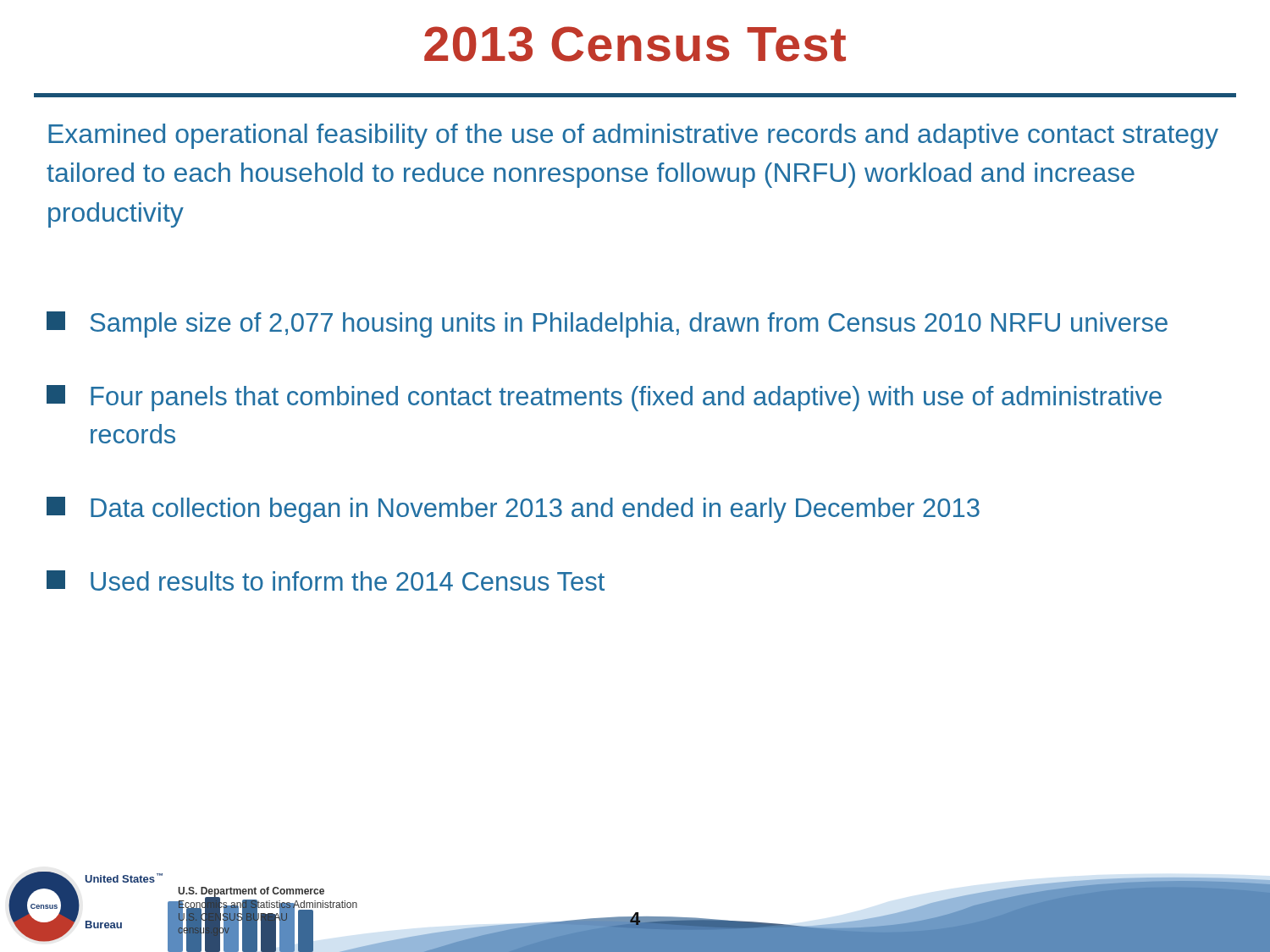The image size is (1270, 952).
Task: Where is the passage that starts "Data collection began in November"?
Action: [x=514, y=509]
